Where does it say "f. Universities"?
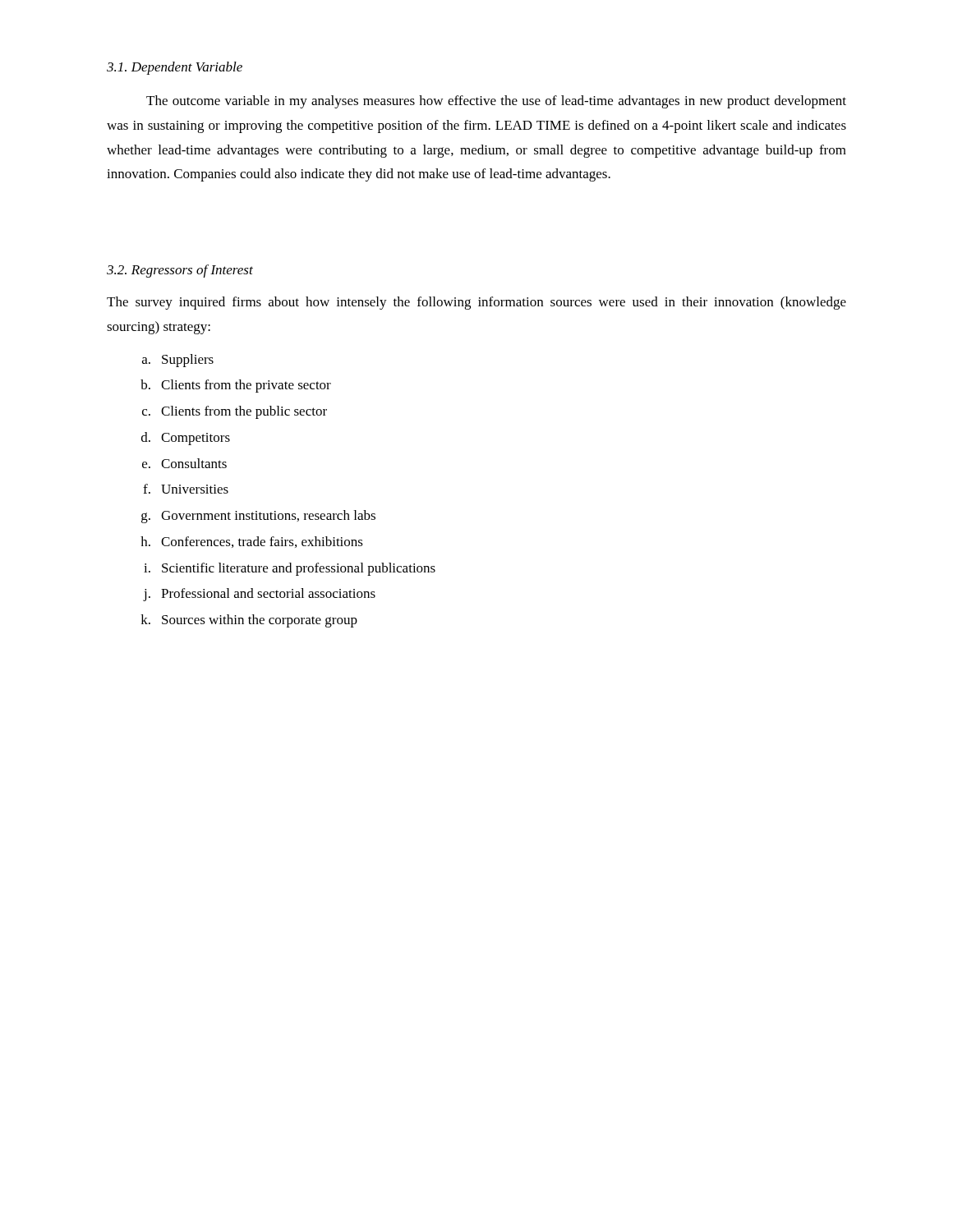The width and height of the screenshot is (953, 1232). coord(186,489)
